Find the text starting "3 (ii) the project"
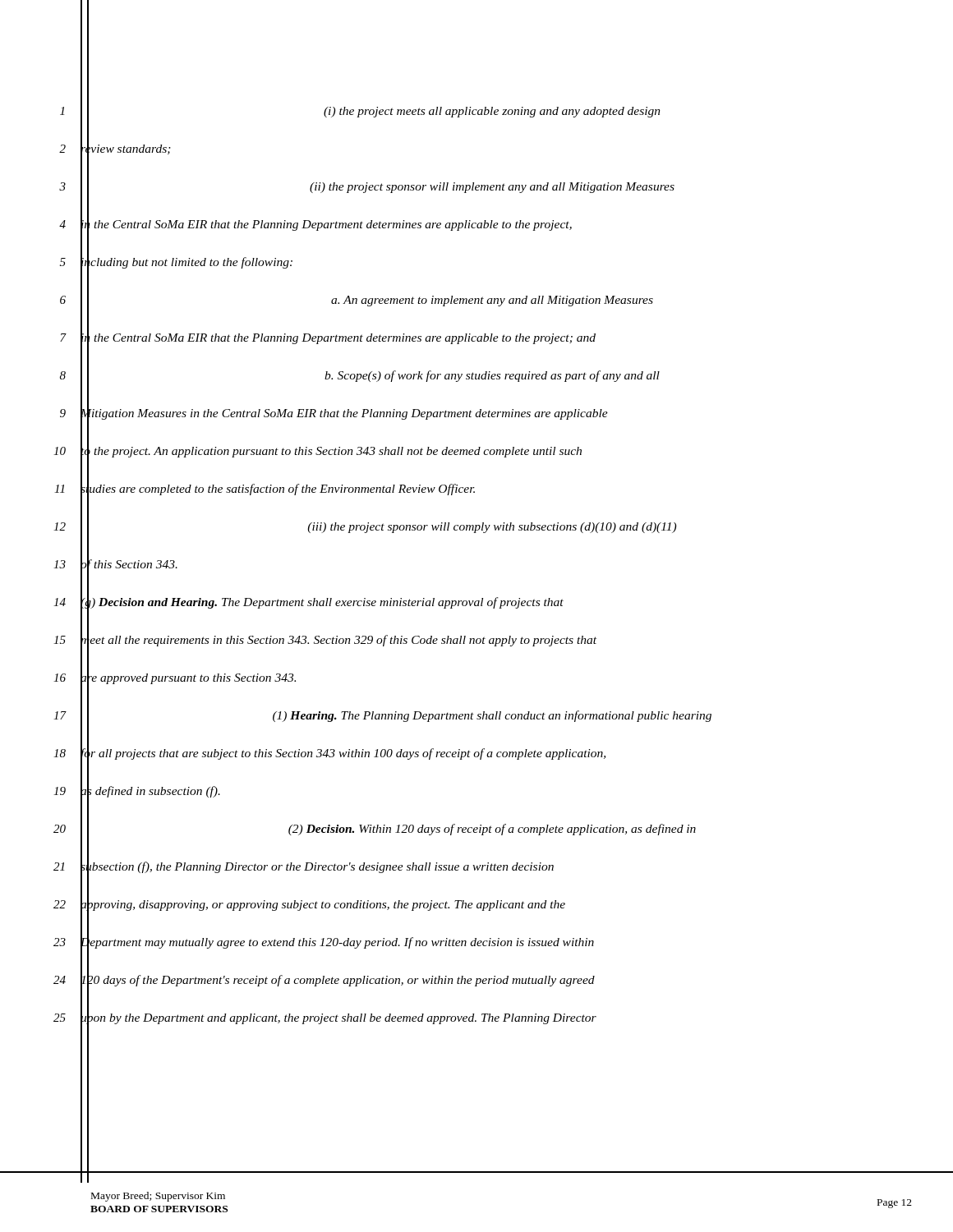This screenshot has width=953, height=1232. [476, 186]
